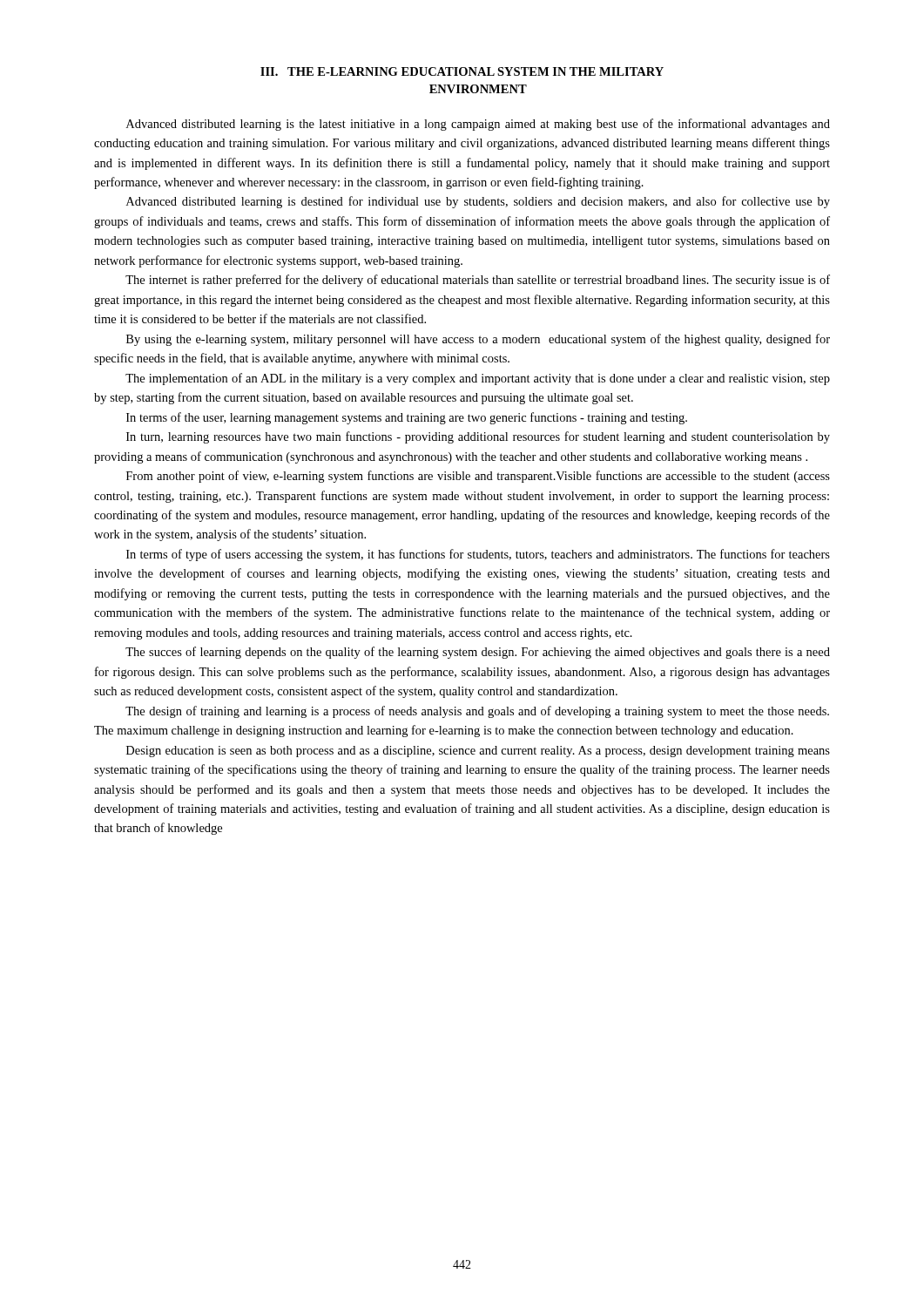Find the text block with the text "By using the e-learning"
The image size is (924, 1307).
point(462,349)
